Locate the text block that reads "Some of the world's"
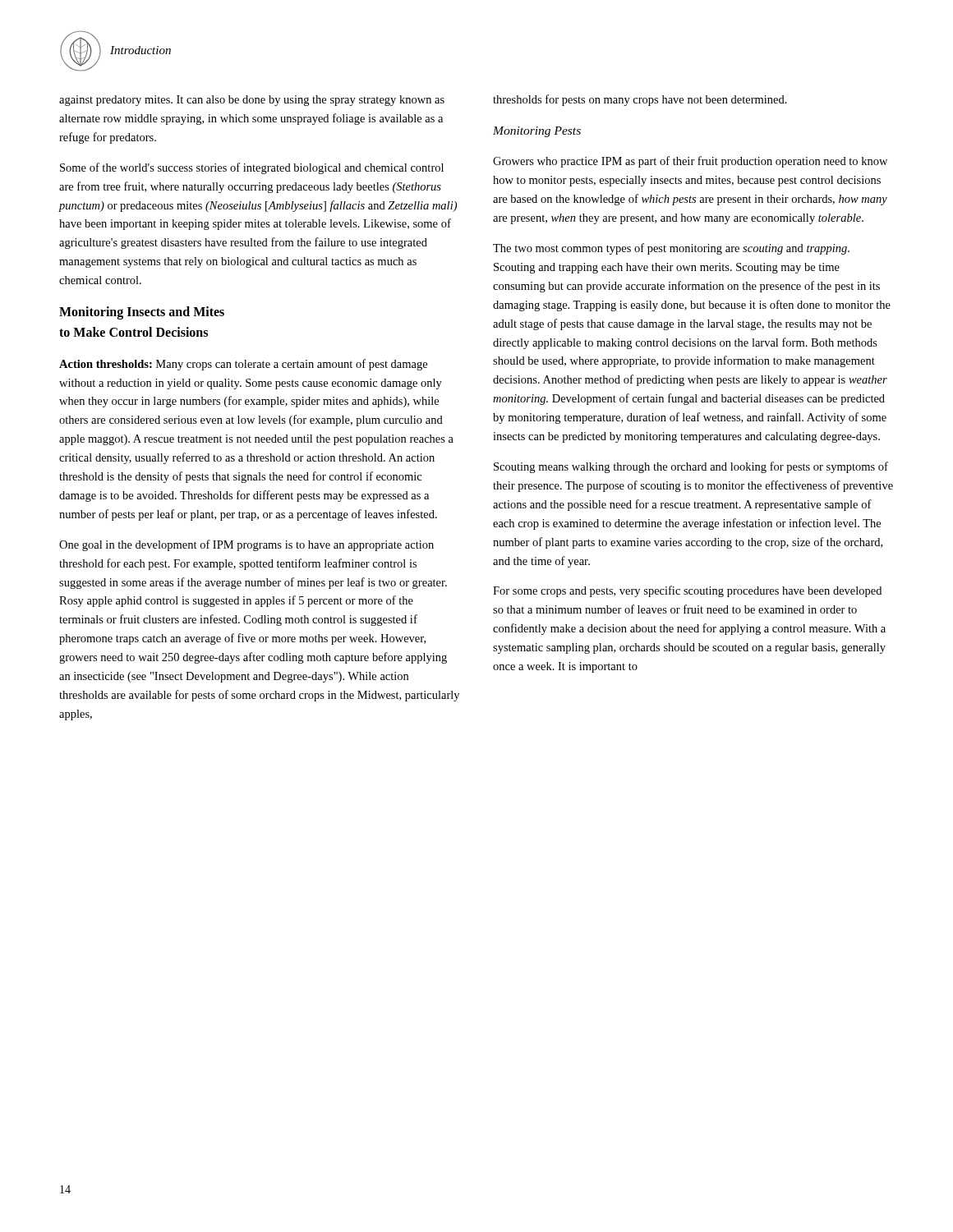The image size is (953, 1232). [260, 224]
